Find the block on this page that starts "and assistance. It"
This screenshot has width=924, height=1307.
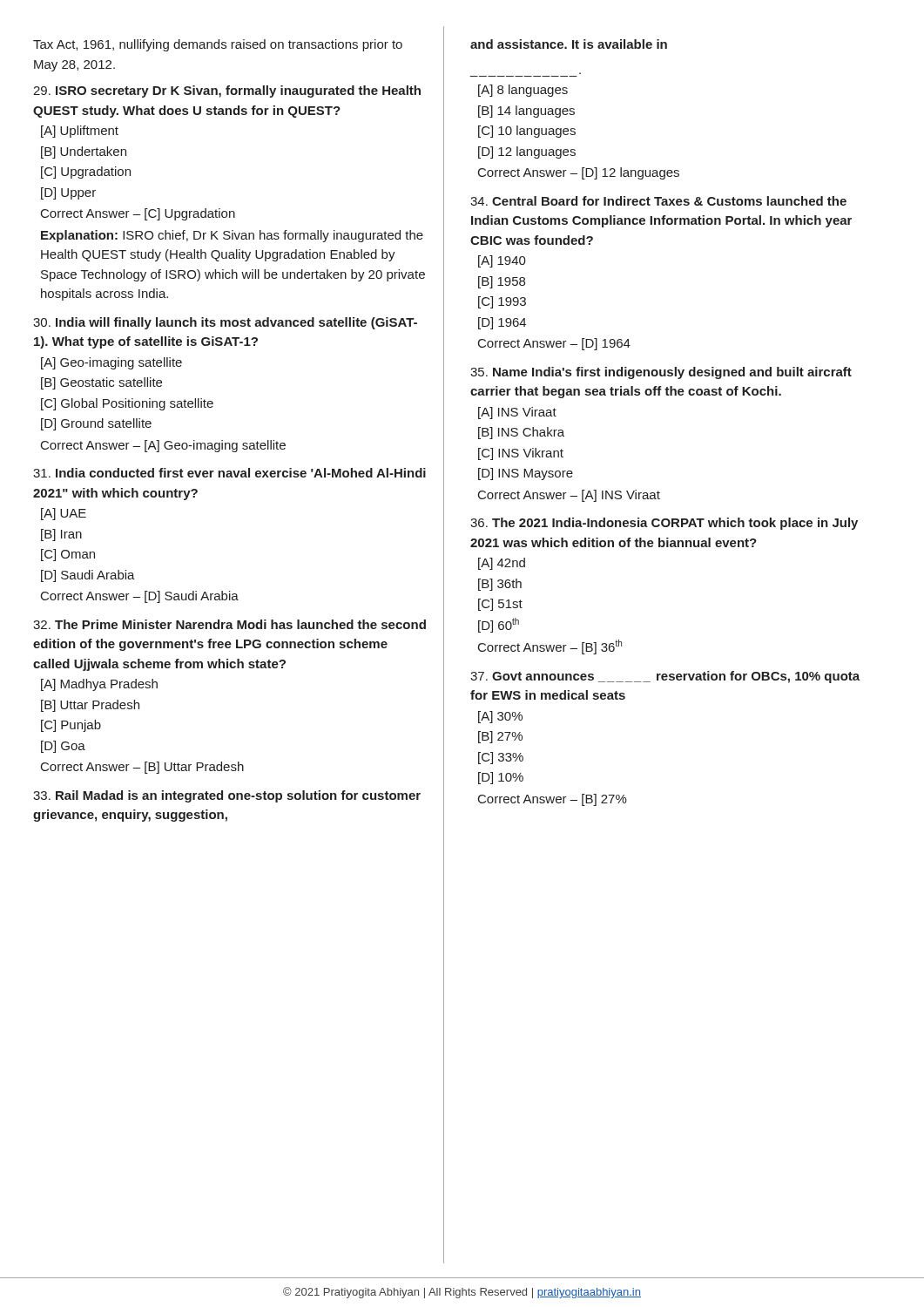click(x=569, y=44)
